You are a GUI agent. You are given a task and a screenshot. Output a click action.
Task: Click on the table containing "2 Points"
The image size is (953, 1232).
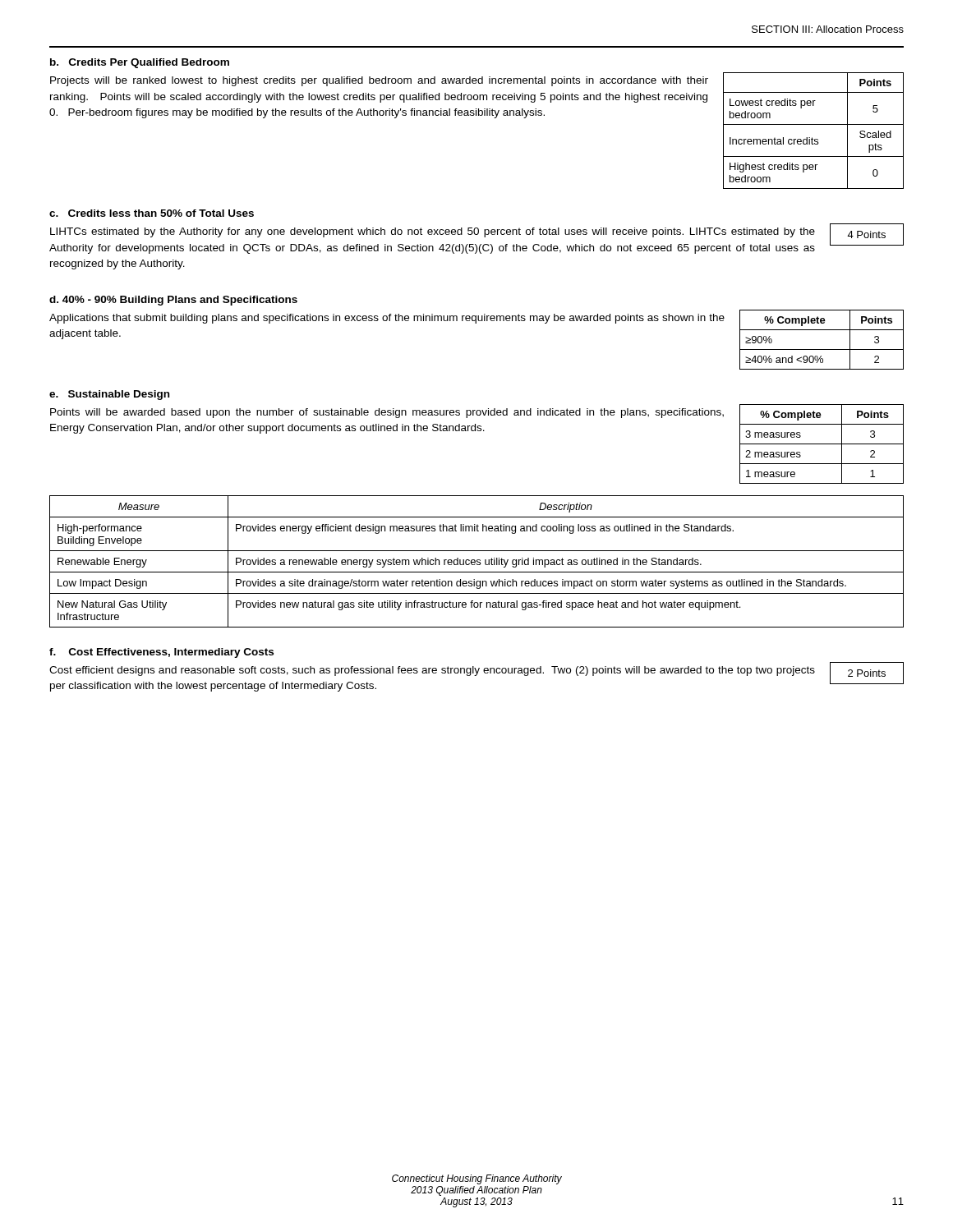(x=867, y=673)
